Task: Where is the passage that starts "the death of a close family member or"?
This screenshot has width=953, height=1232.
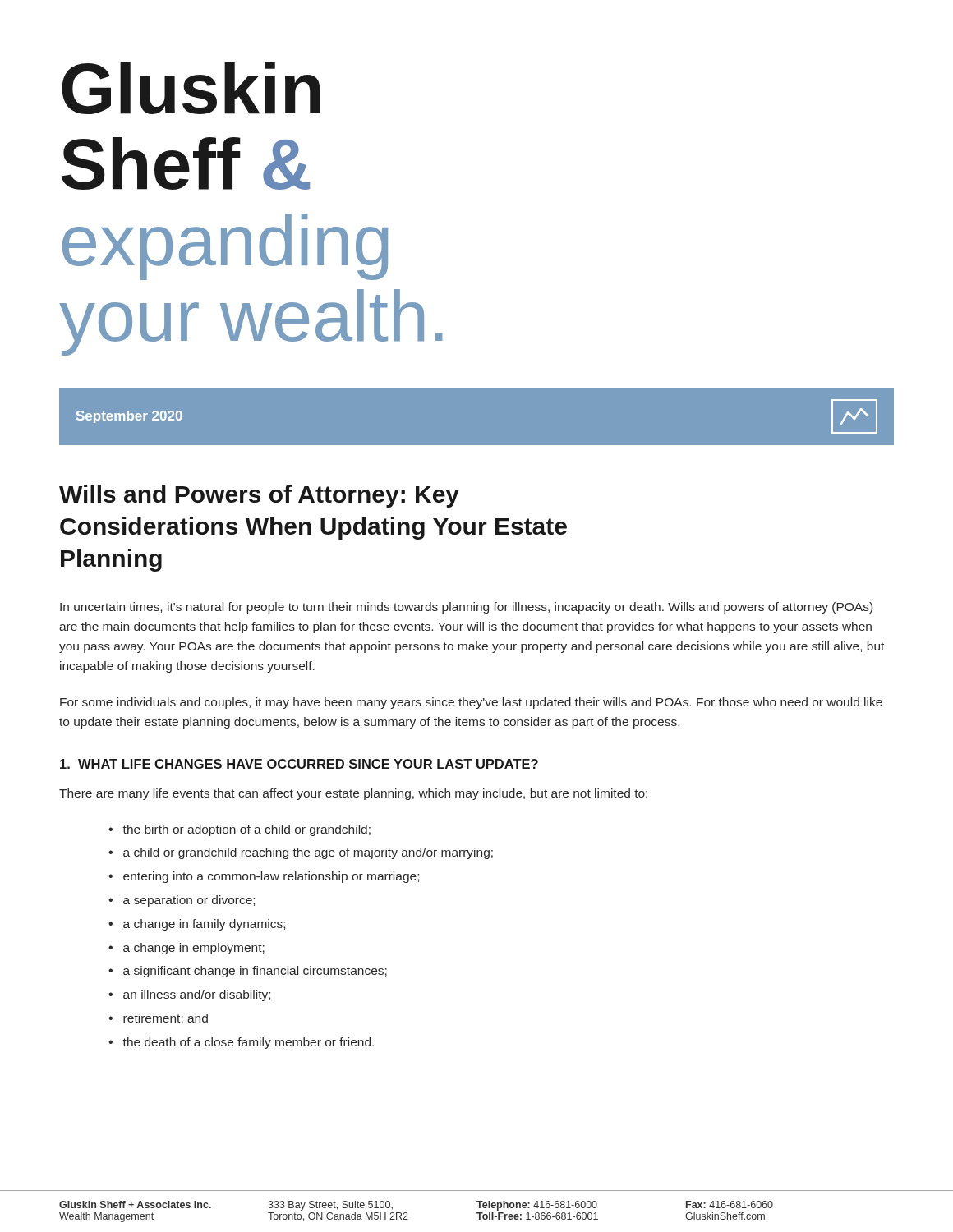Action: tap(249, 1042)
